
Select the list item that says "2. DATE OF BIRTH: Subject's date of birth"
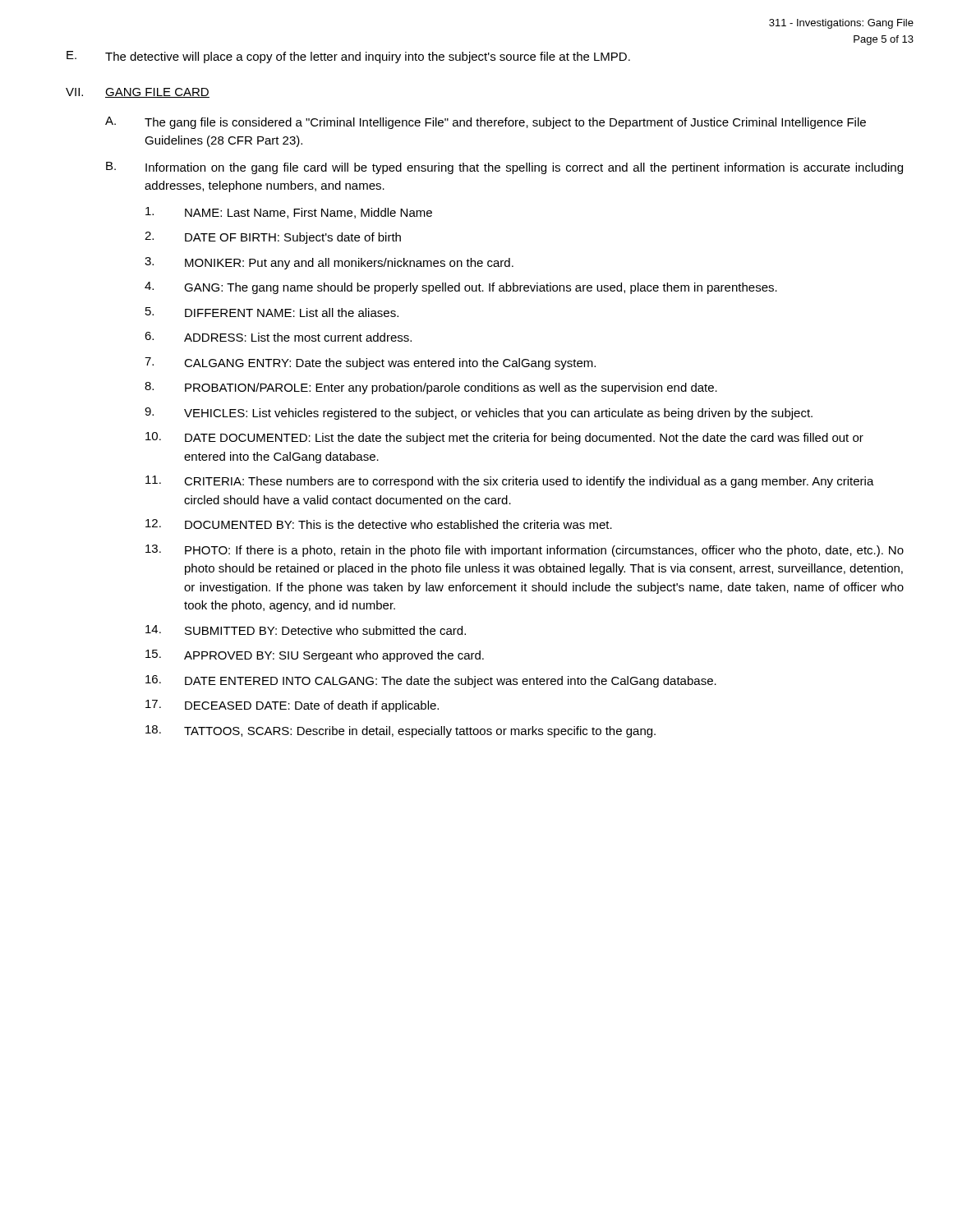tap(273, 238)
